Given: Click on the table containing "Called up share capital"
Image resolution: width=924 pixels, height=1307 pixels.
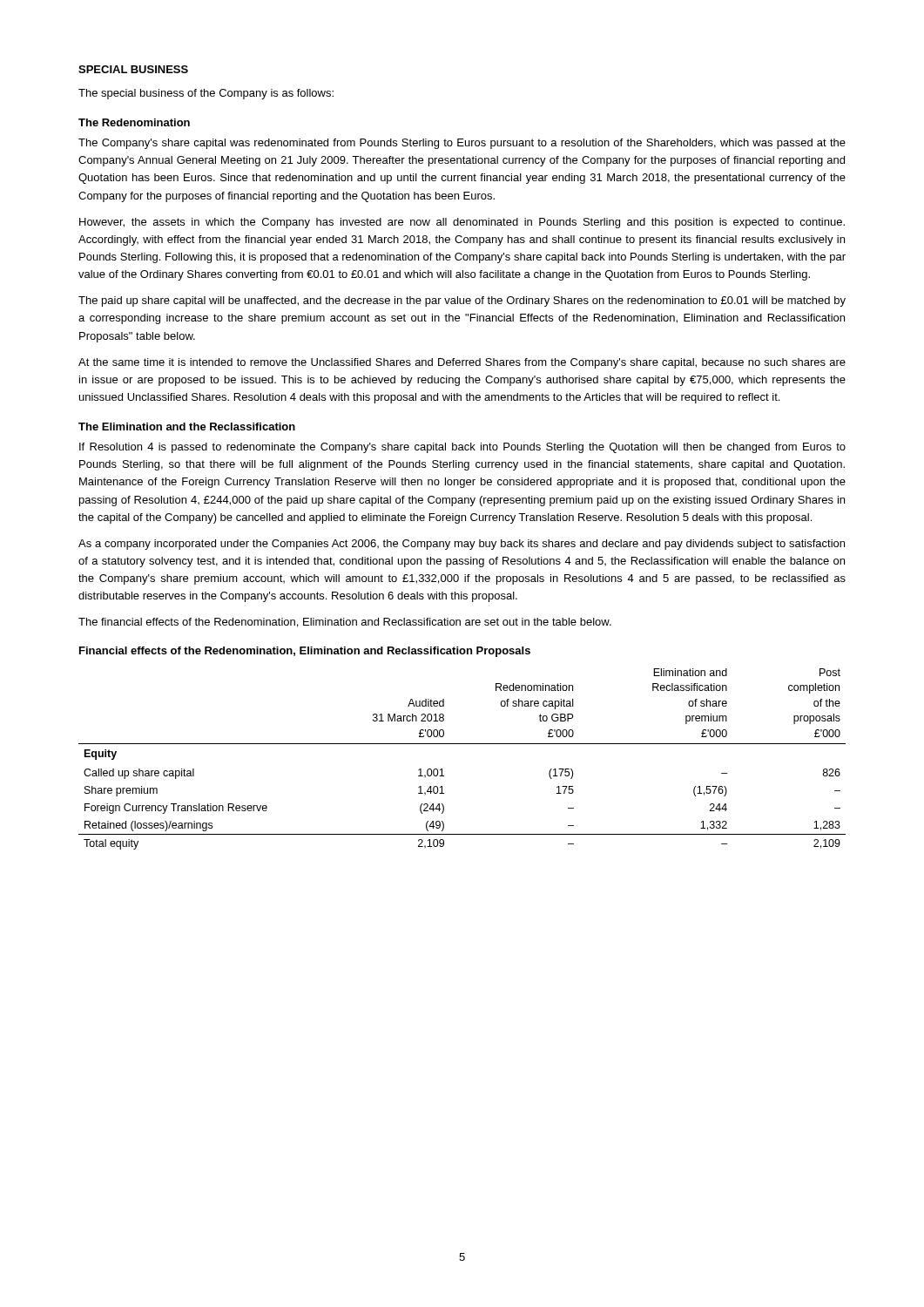Looking at the screenshot, I should pyautogui.click(x=462, y=758).
